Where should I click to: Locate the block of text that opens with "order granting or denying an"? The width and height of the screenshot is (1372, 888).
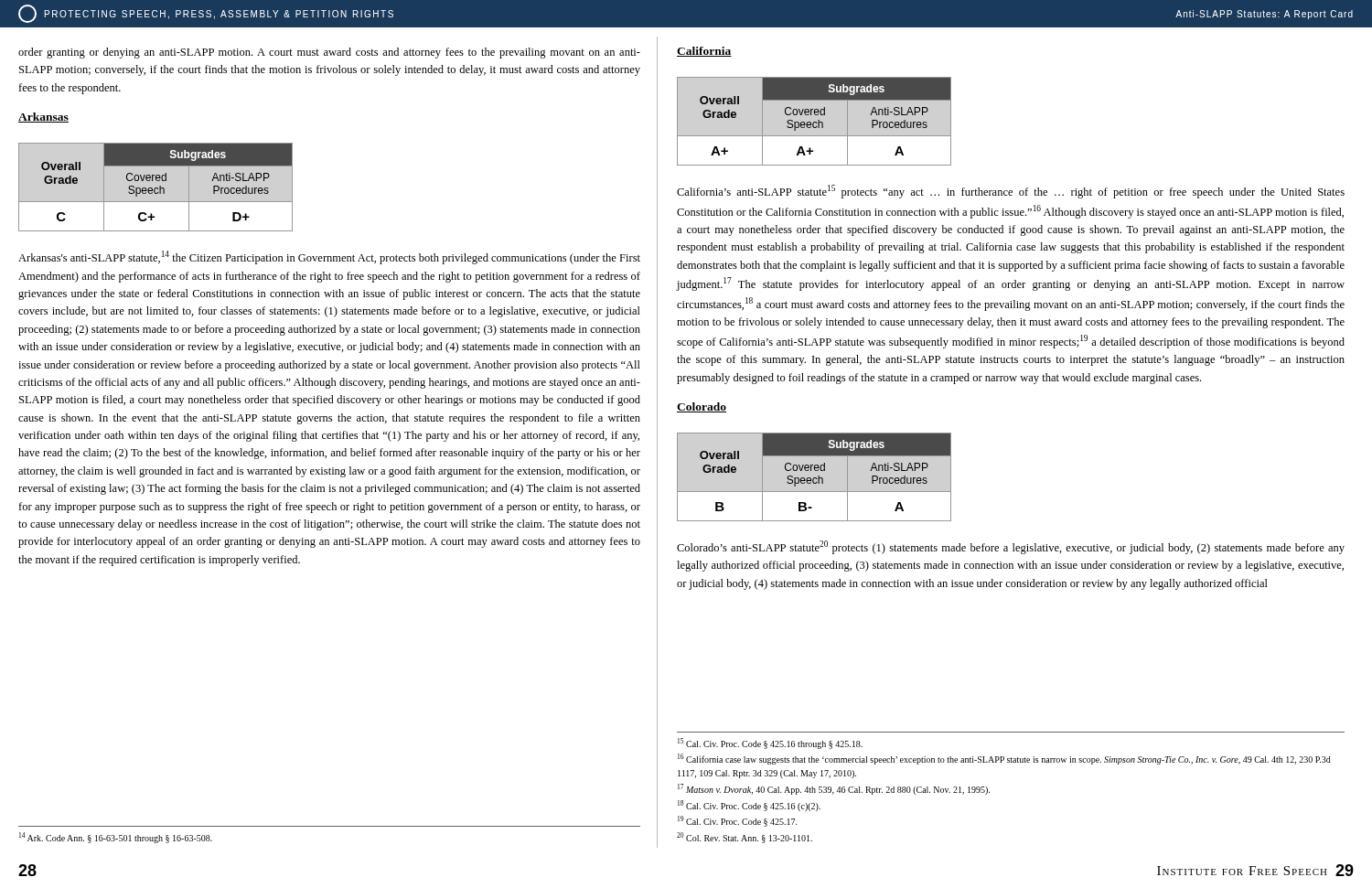(x=329, y=70)
